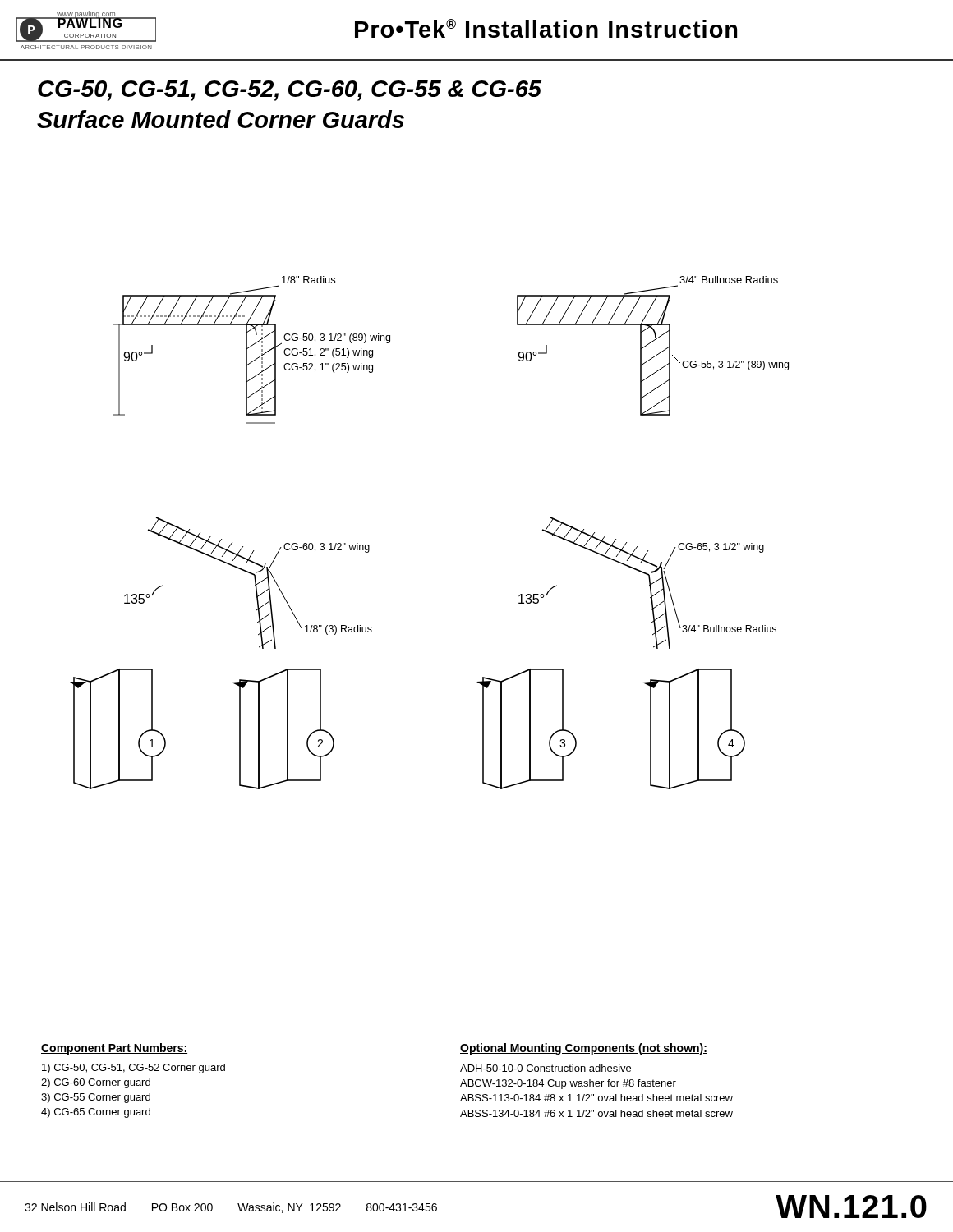953x1232 pixels.
Task: Click on the region starting "3) CG-55 Corner guard"
Action: [x=96, y=1097]
